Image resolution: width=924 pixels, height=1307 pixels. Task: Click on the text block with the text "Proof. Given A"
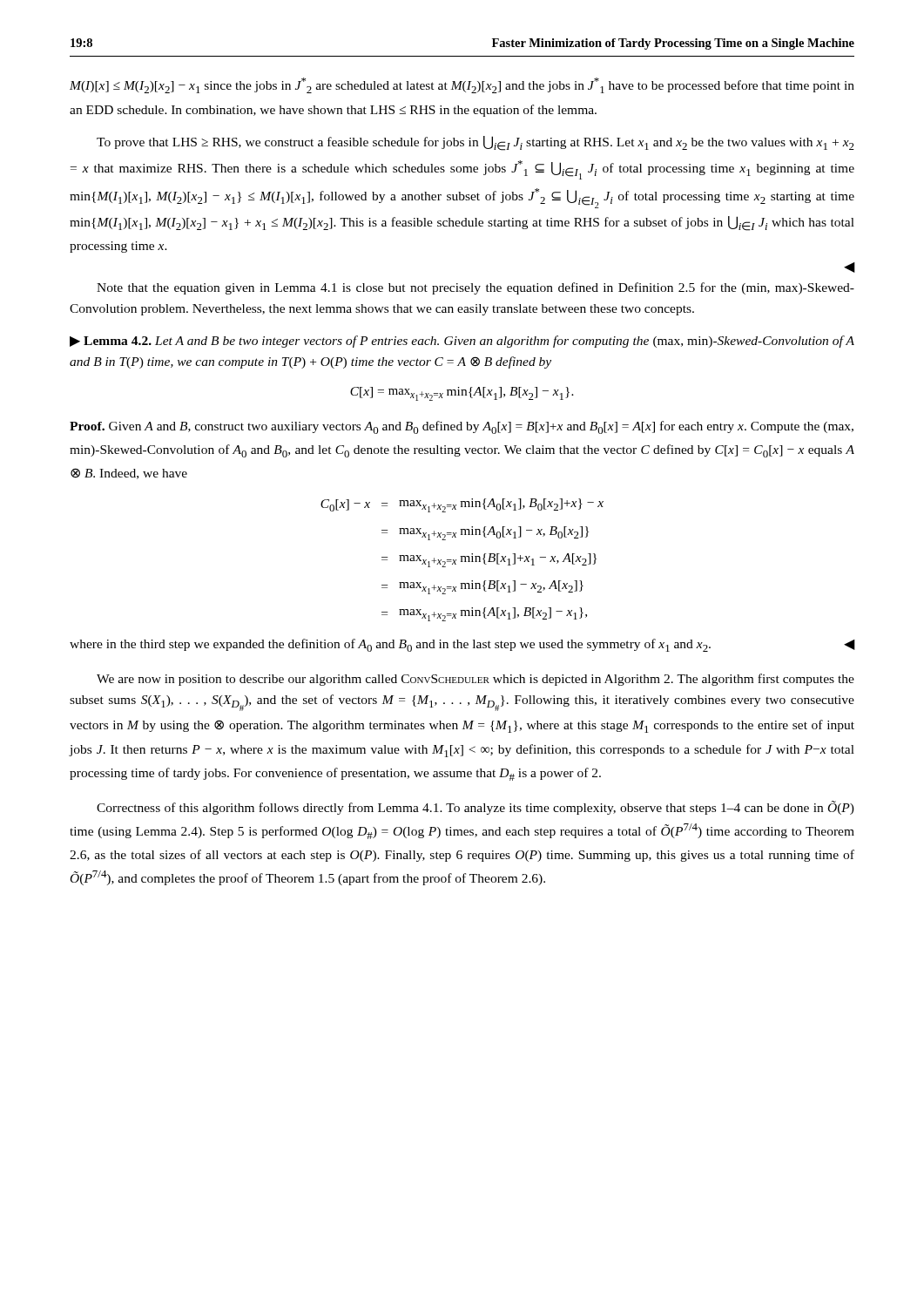pos(462,449)
